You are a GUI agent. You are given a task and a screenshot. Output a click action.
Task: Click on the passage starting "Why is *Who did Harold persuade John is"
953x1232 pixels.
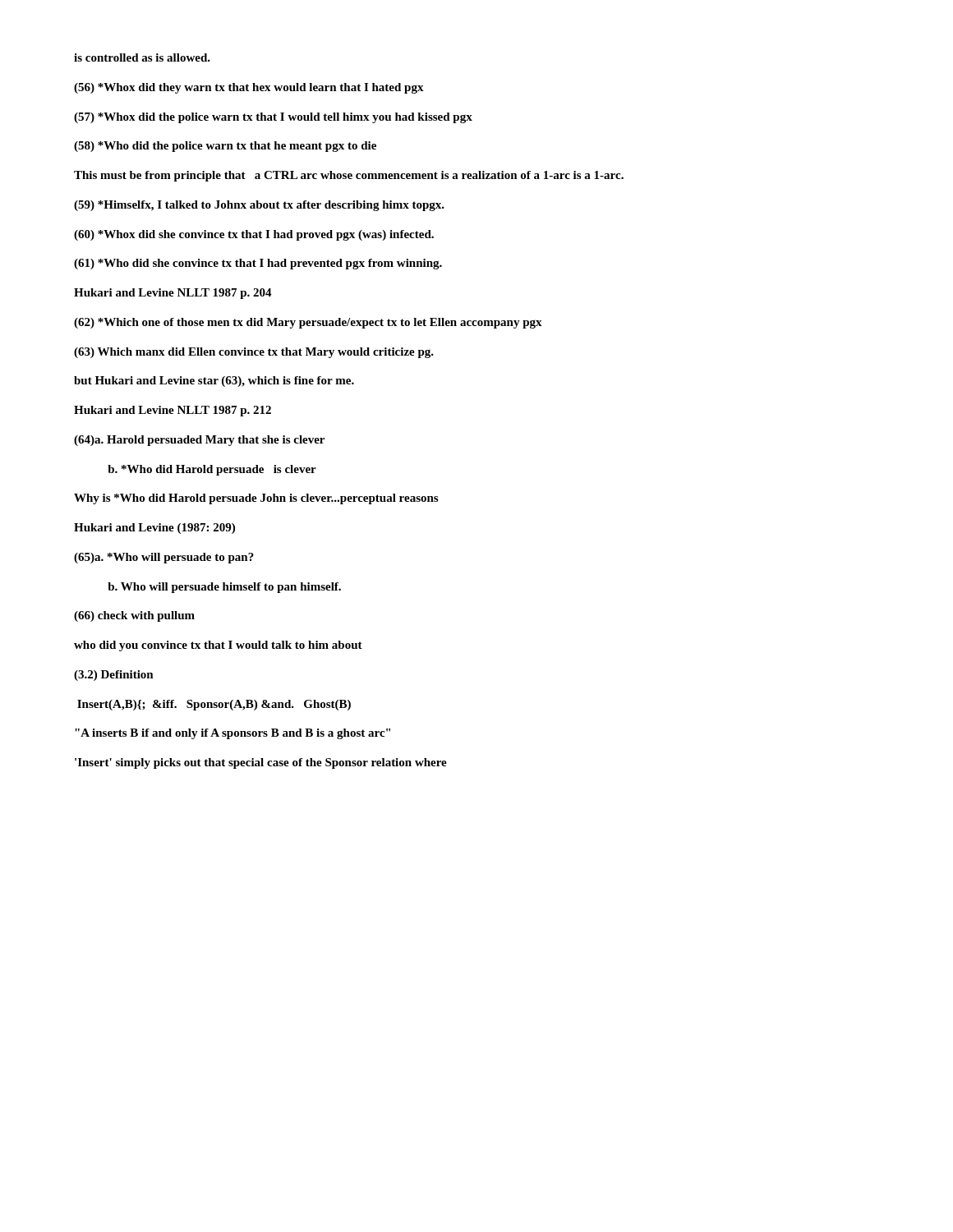pos(256,498)
